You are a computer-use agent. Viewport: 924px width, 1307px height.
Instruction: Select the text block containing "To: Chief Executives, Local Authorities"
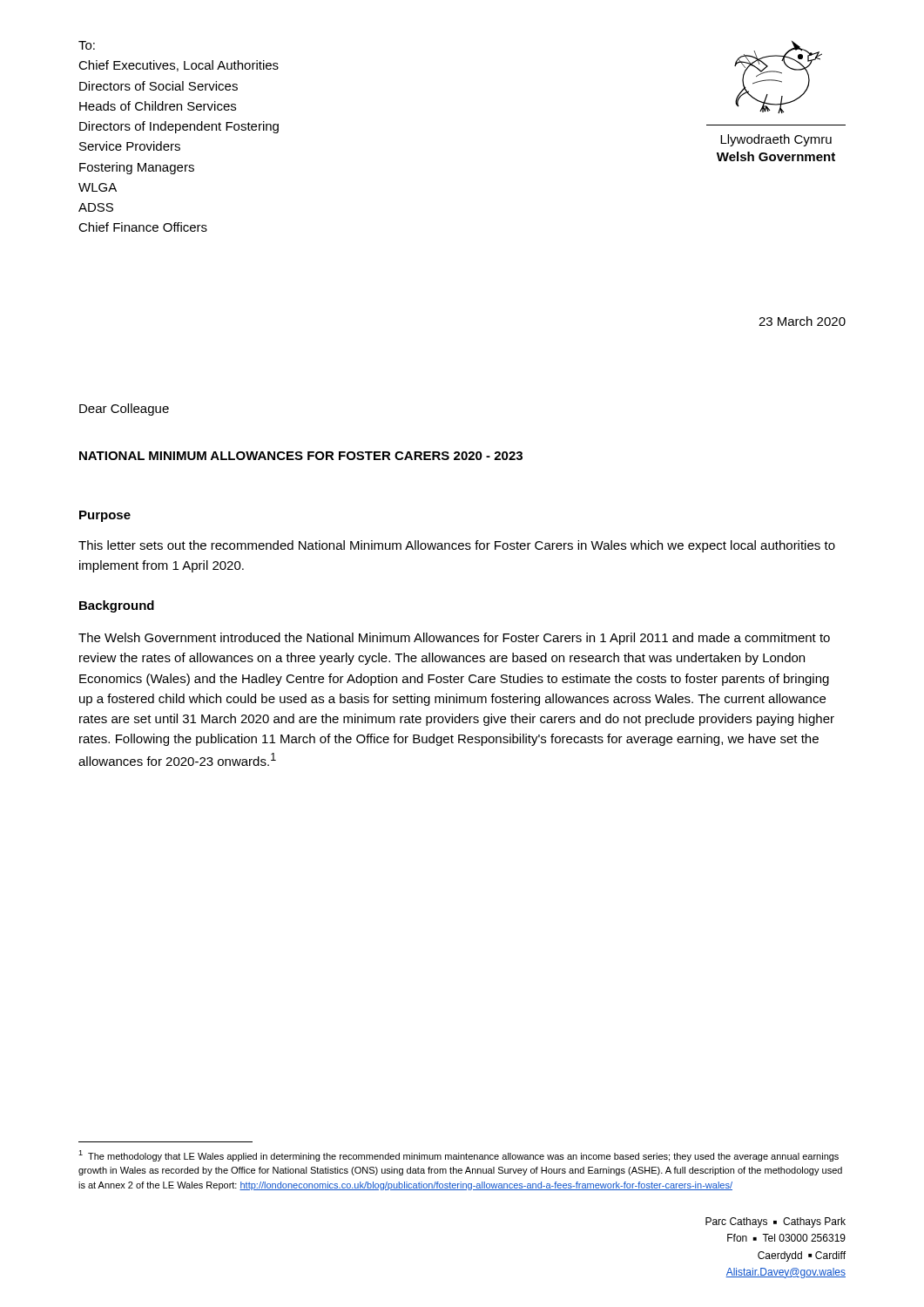tap(179, 136)
